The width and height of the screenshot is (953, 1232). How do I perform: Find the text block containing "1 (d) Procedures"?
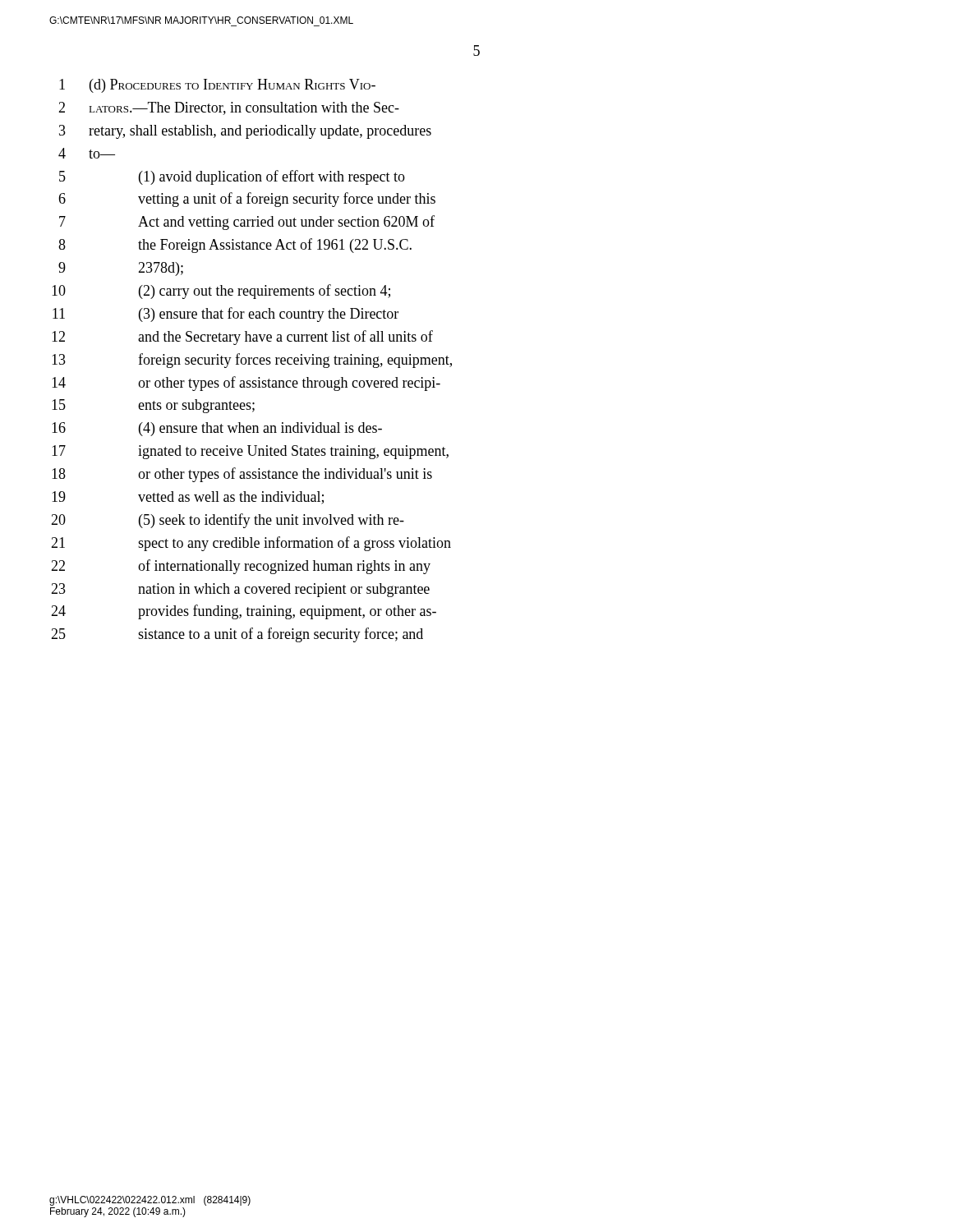217,86
